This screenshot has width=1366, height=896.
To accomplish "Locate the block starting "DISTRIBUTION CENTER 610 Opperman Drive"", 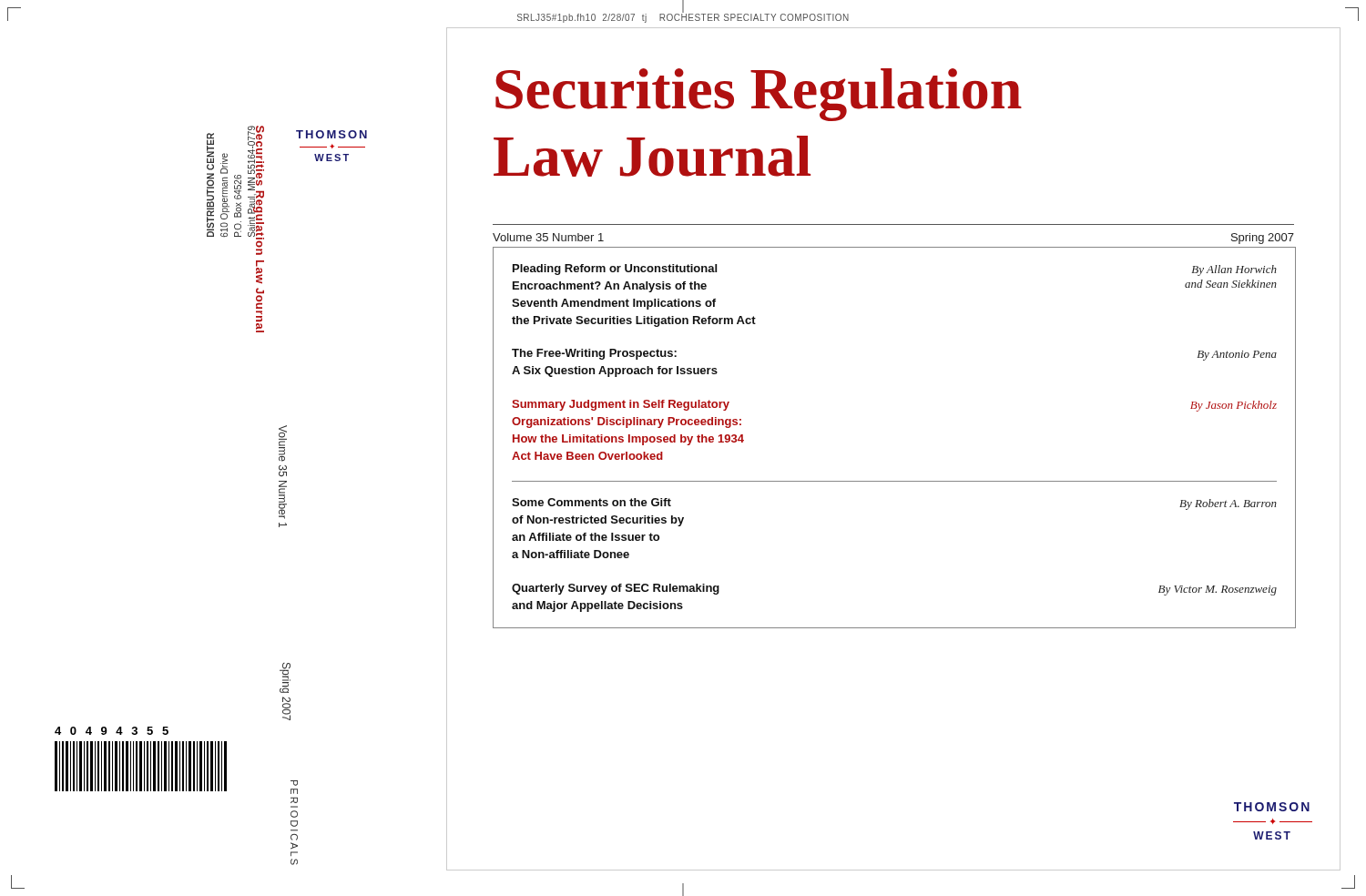I will [x=231, y=182].
